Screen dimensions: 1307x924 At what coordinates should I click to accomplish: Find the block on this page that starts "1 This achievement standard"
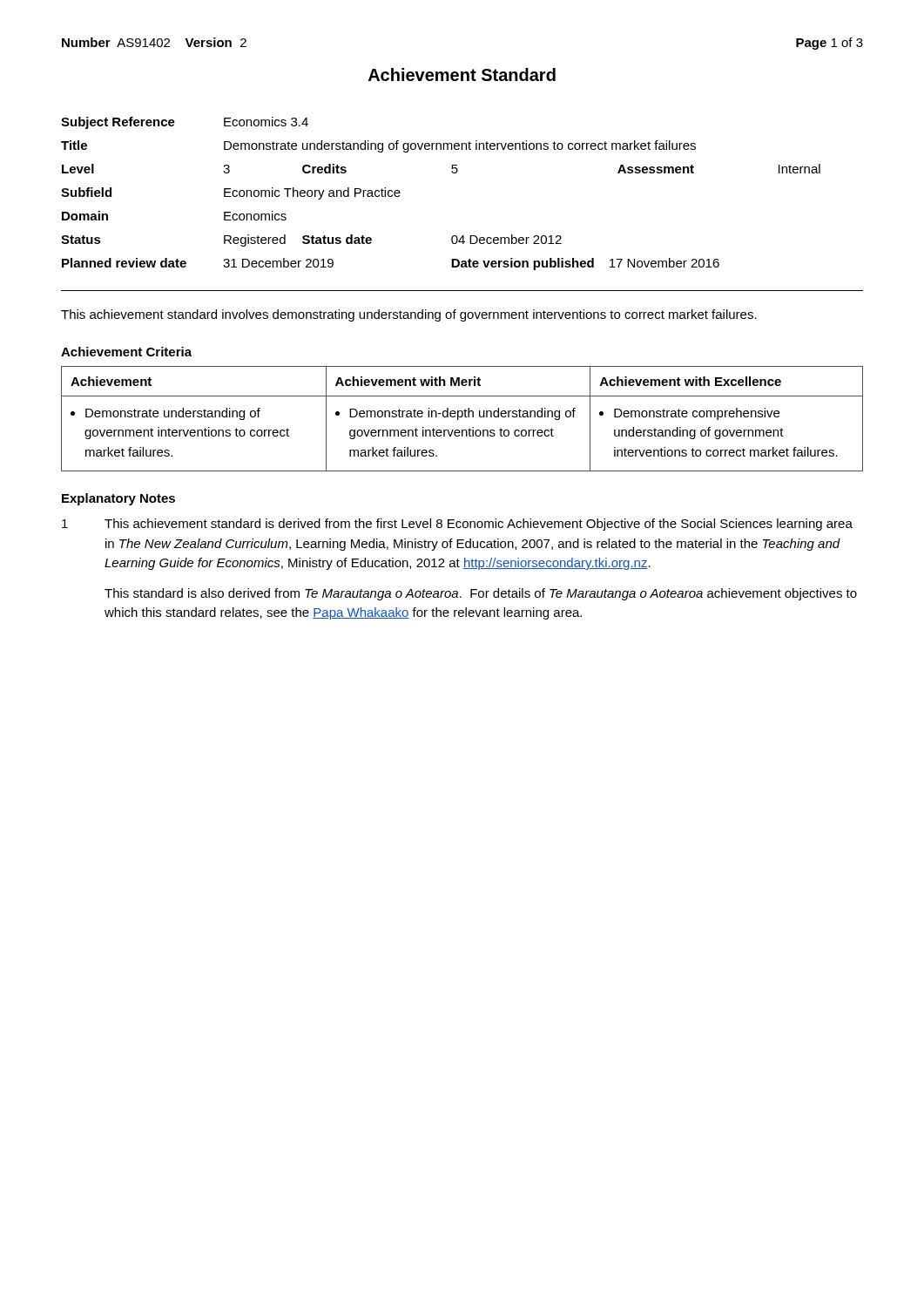[462, 574]
